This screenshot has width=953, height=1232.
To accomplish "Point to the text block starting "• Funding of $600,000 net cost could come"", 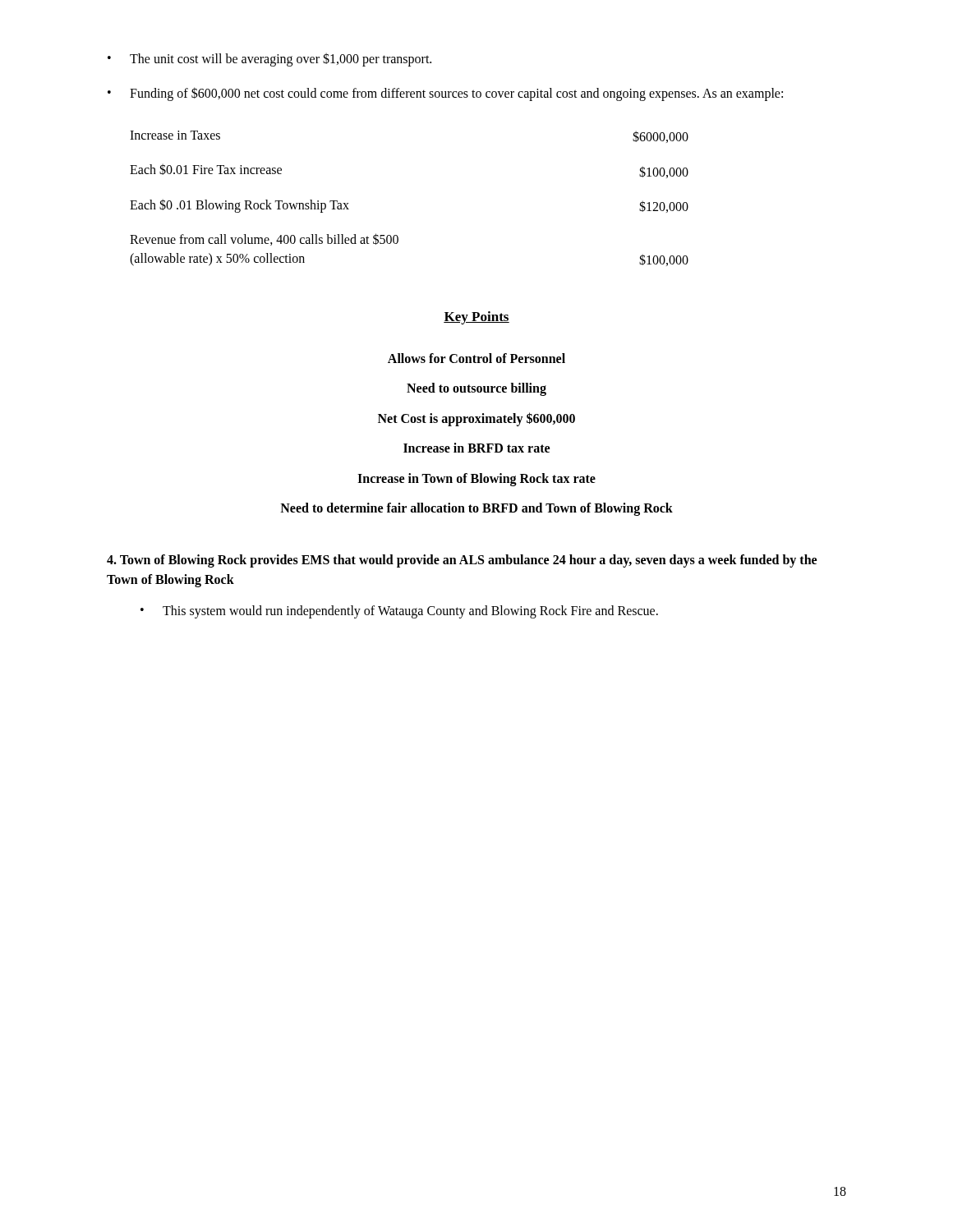I will point(476,94).
